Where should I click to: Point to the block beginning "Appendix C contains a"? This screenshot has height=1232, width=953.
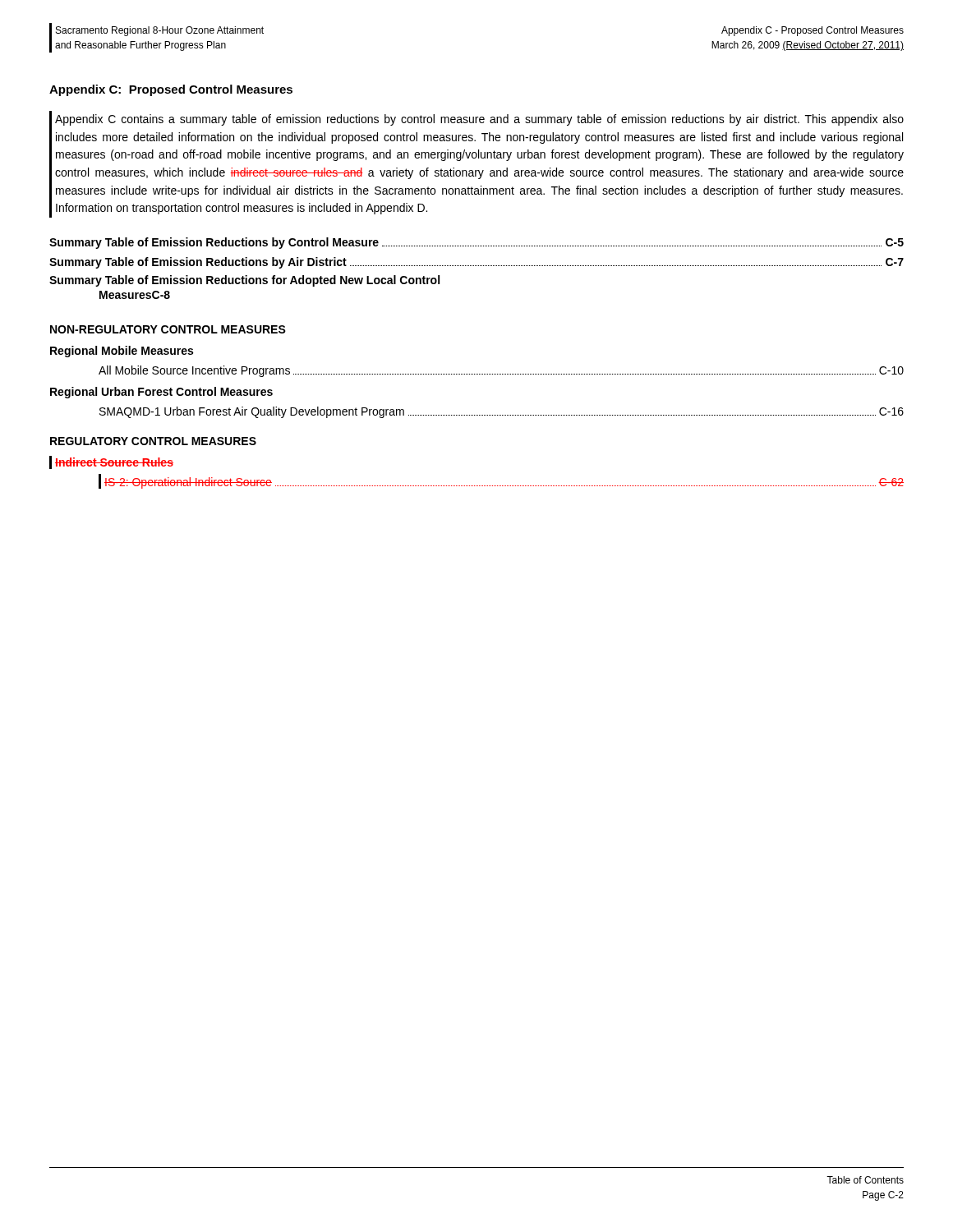pyautogui.click(x=479, y=164)
